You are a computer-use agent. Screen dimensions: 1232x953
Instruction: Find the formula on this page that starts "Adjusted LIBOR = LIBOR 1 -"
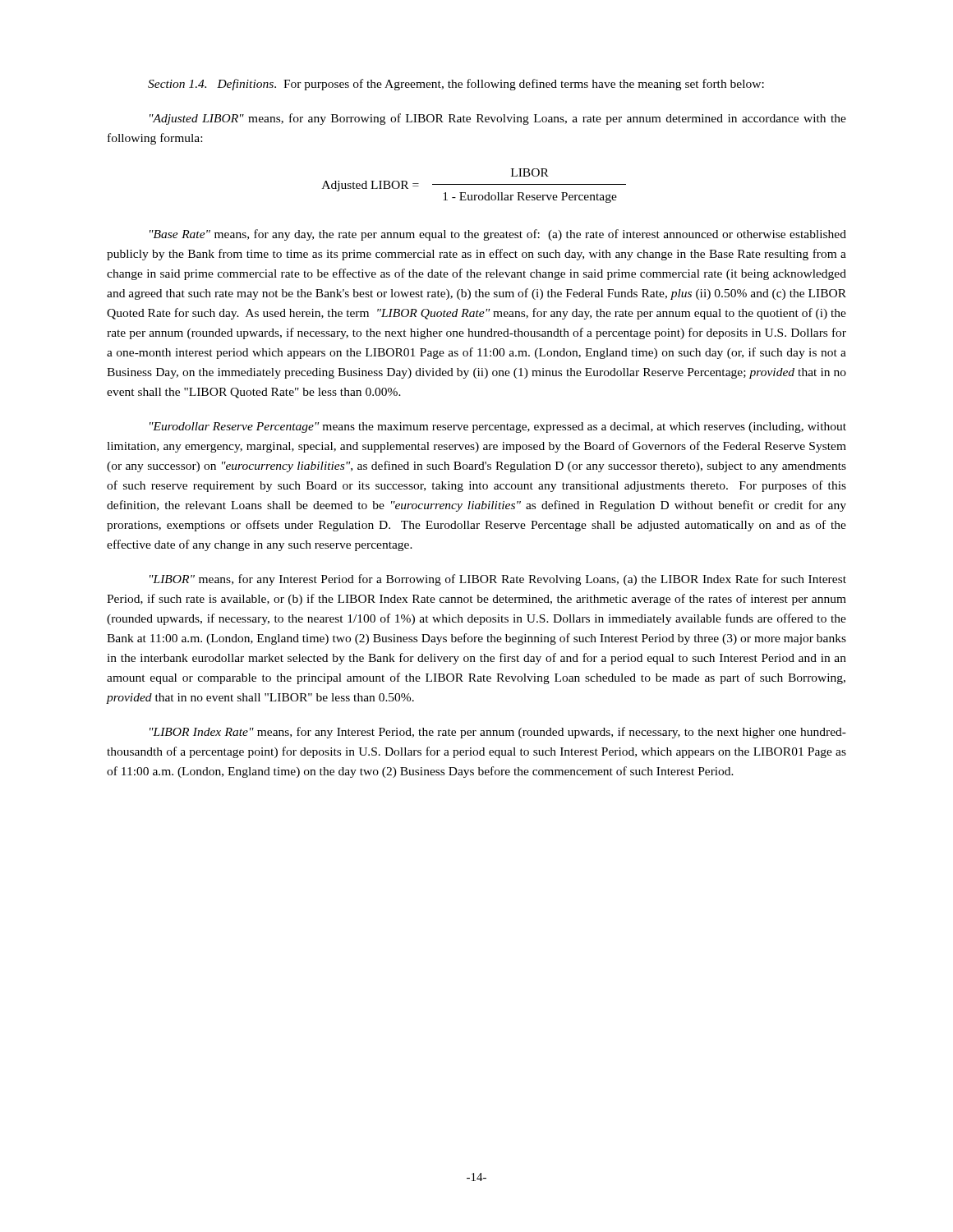pyautogui.click(x=476, y=184)
